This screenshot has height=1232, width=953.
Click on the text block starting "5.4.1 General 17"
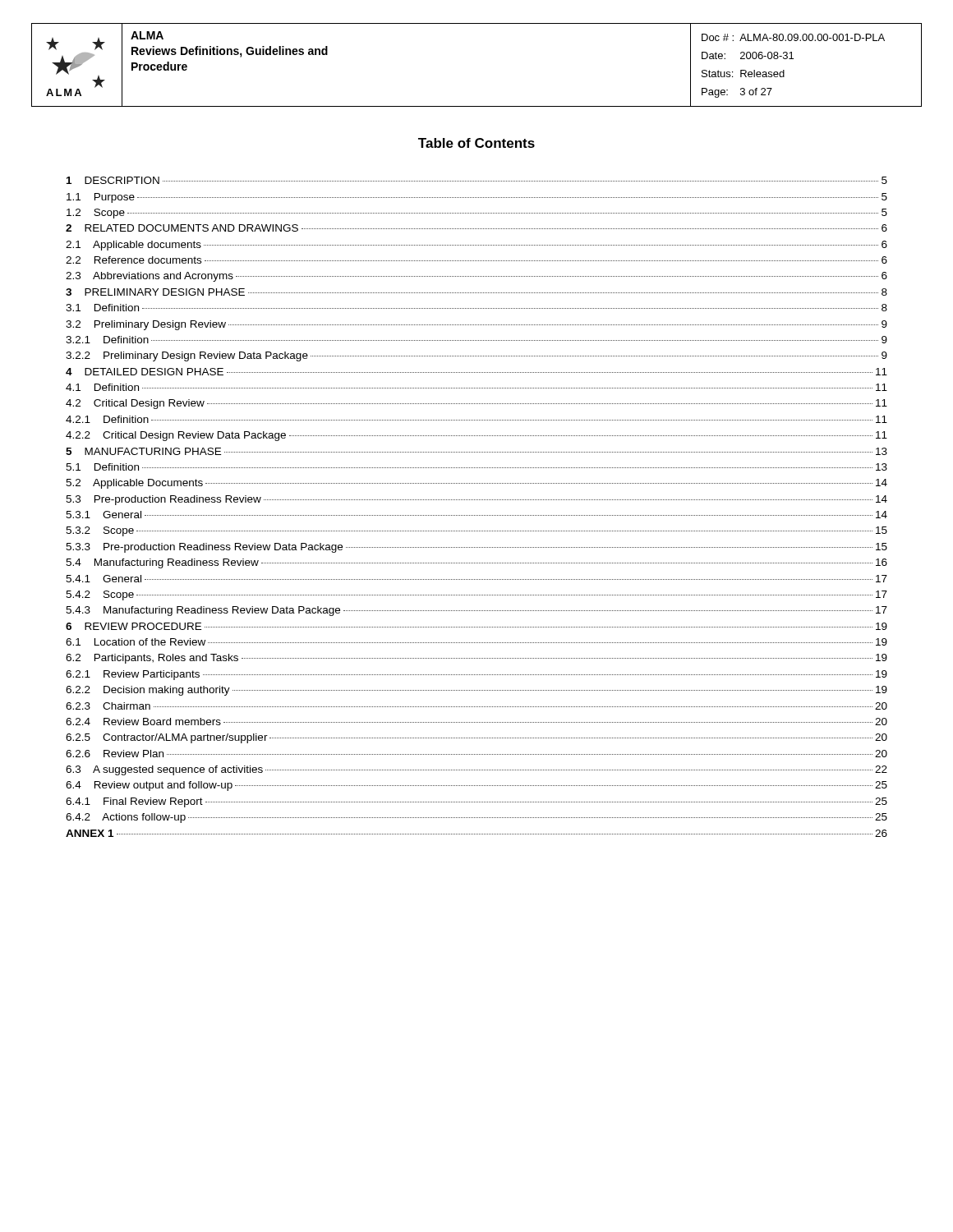coord(476,578)
